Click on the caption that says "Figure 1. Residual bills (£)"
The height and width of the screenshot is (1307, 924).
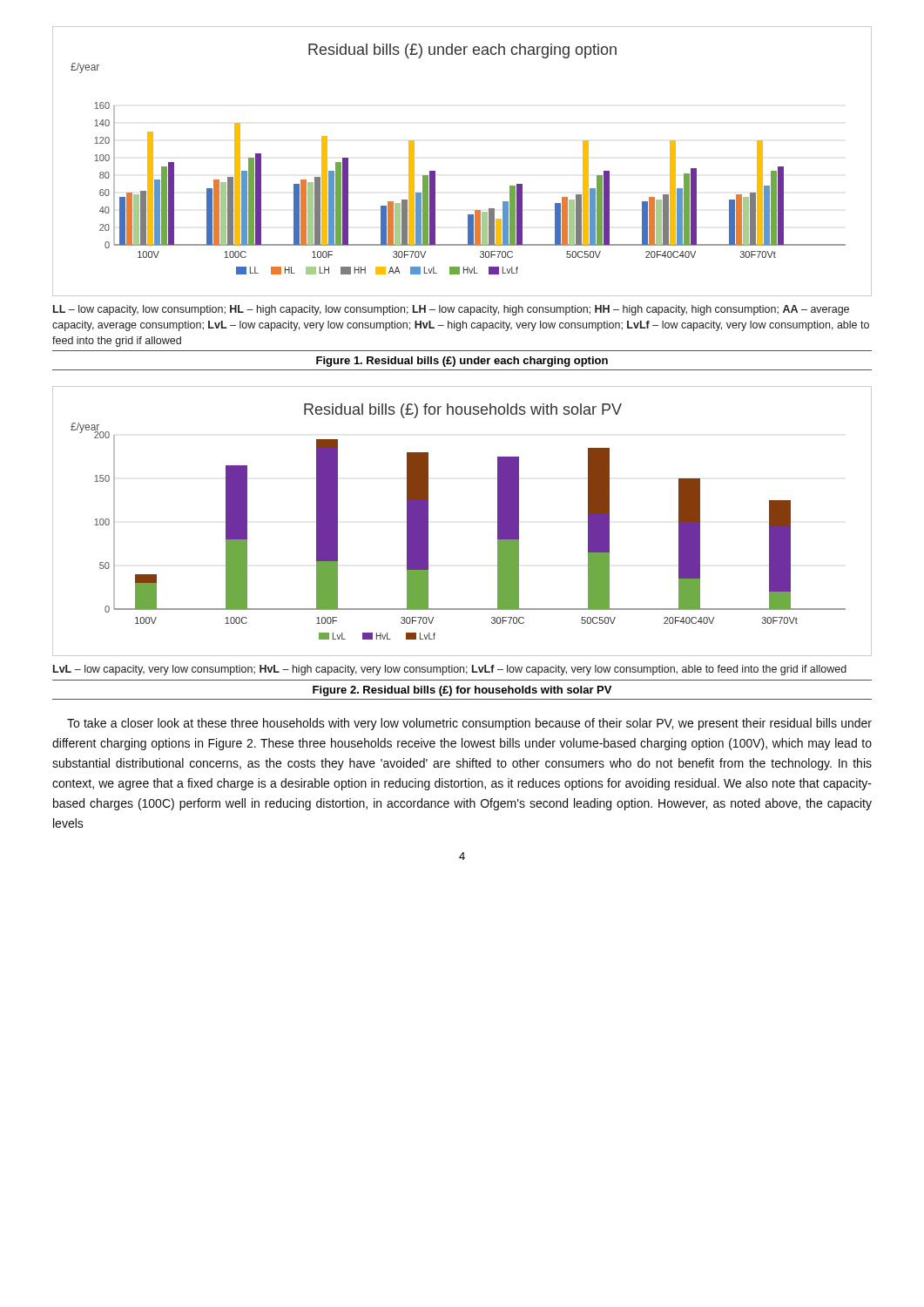tap(462, 361)
